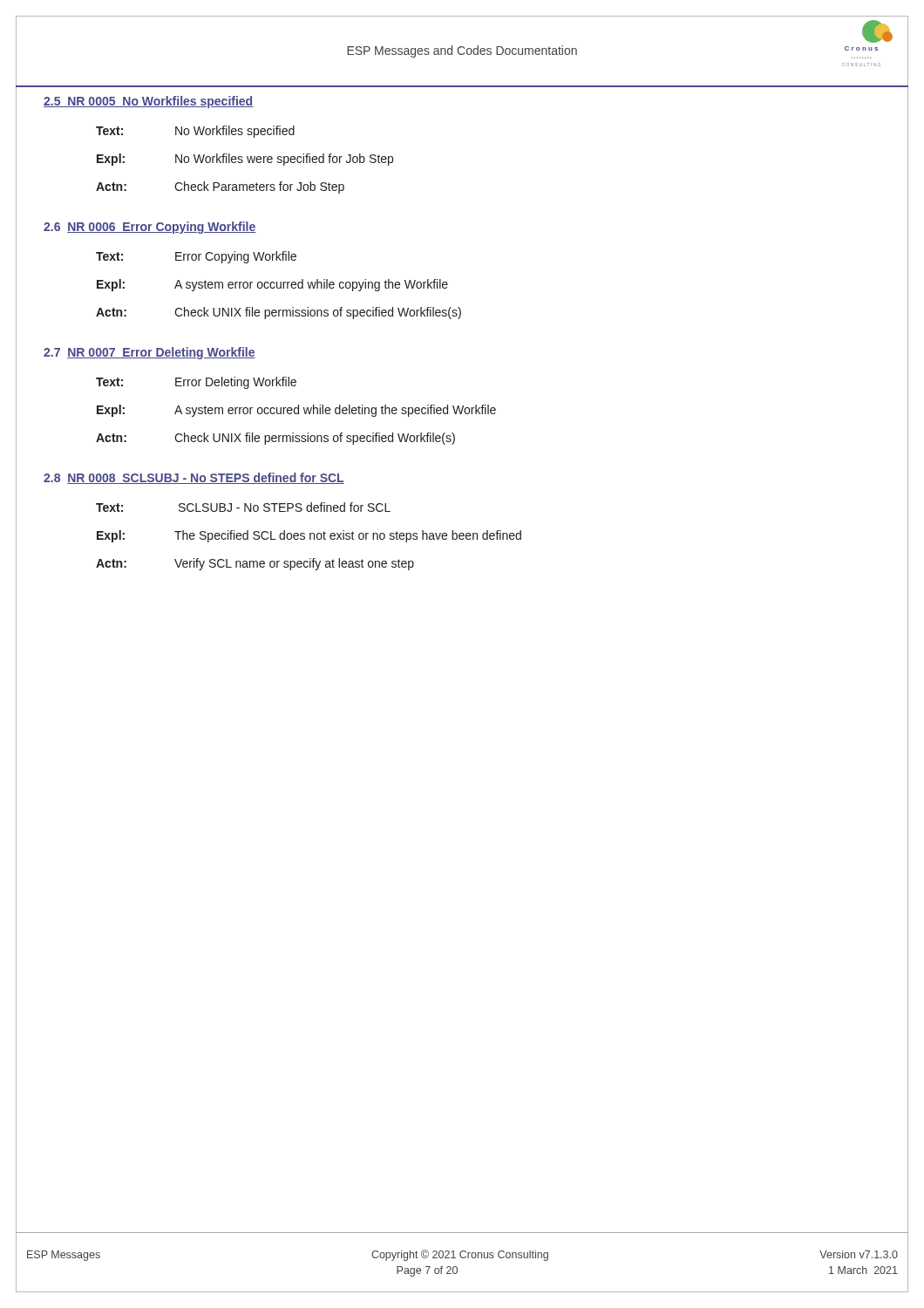Locate the section header containing "2.6 NR 0006"
Image resolution: width=924 pixels, height=1308 pixels.
tap(150, 227)
